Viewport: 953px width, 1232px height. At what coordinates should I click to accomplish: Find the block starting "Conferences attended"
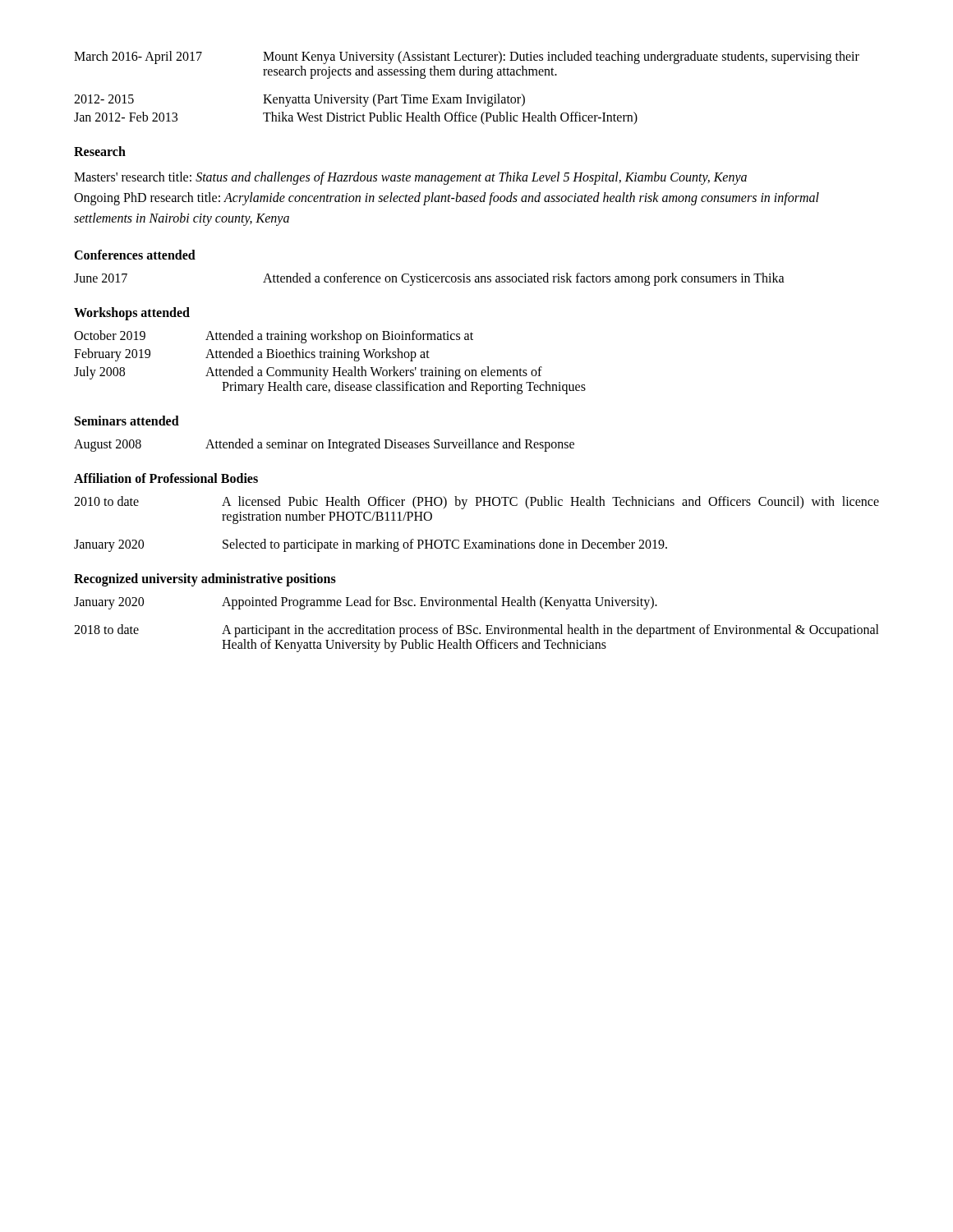point(135,255)
